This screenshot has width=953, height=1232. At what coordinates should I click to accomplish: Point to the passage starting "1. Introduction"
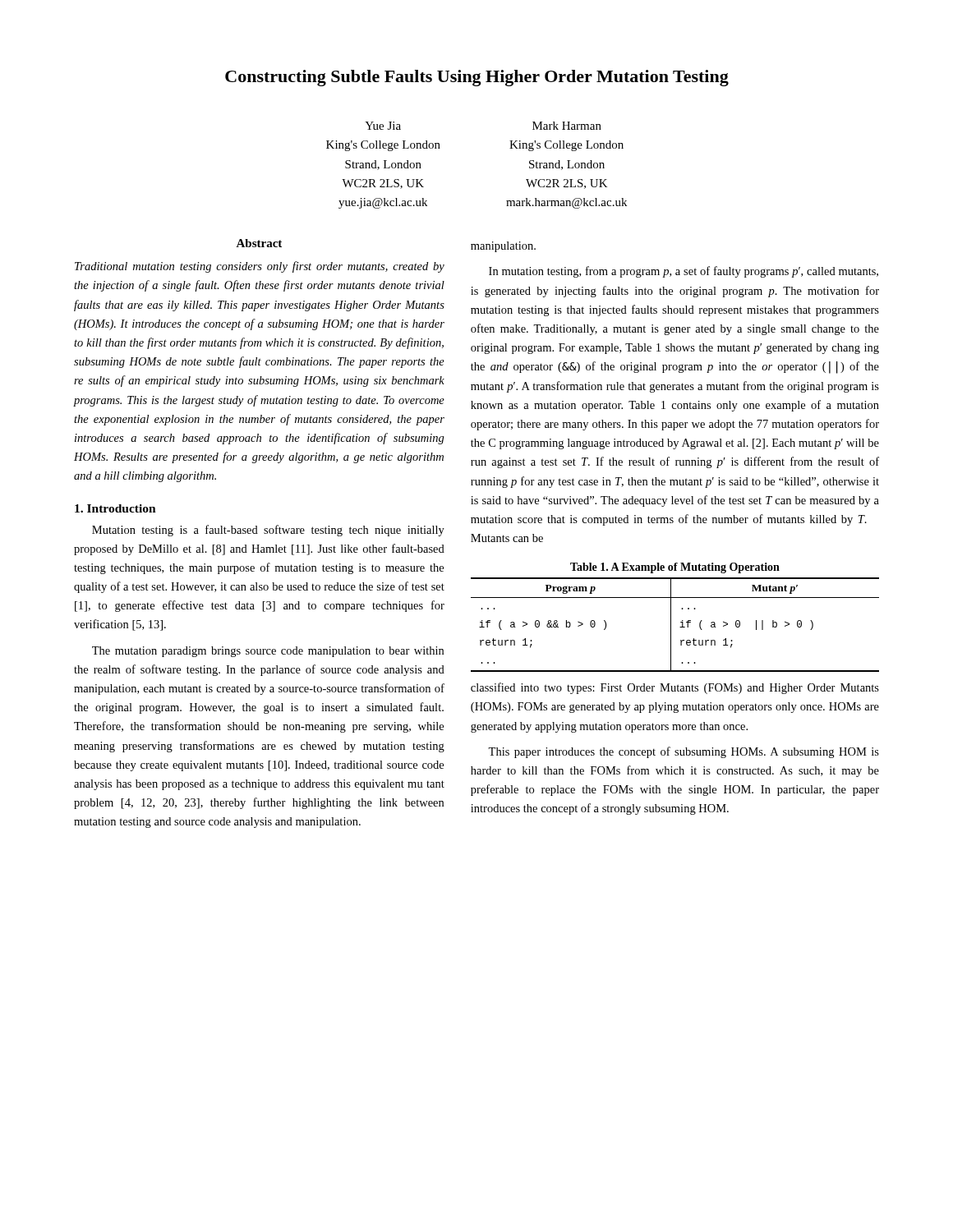click(115, 508)
